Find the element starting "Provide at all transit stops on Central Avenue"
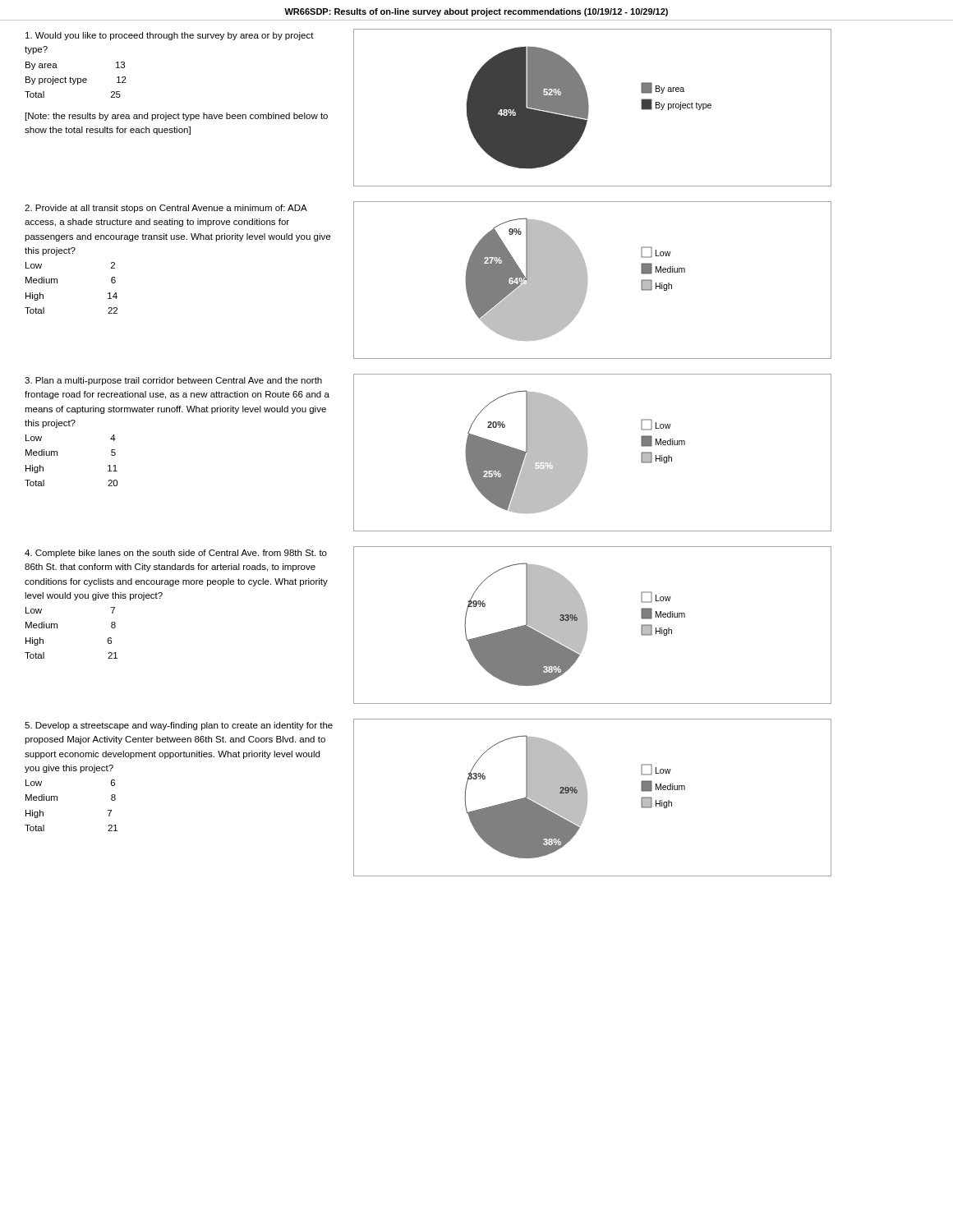This screenshot has height=1232, width=953. [x=166, y=209]
